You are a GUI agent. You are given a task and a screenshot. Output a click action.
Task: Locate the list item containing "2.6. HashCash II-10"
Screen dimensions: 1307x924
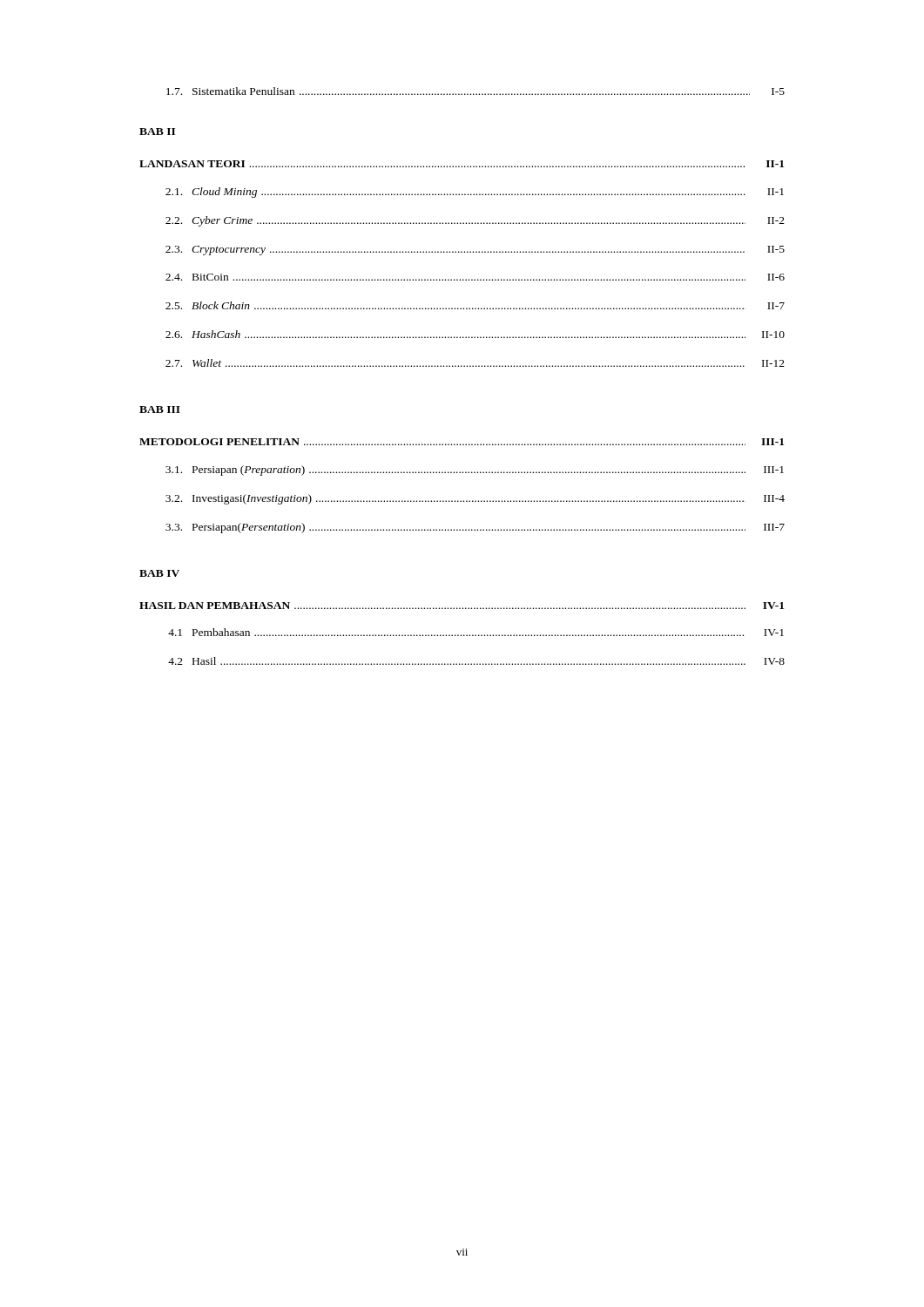462,335
